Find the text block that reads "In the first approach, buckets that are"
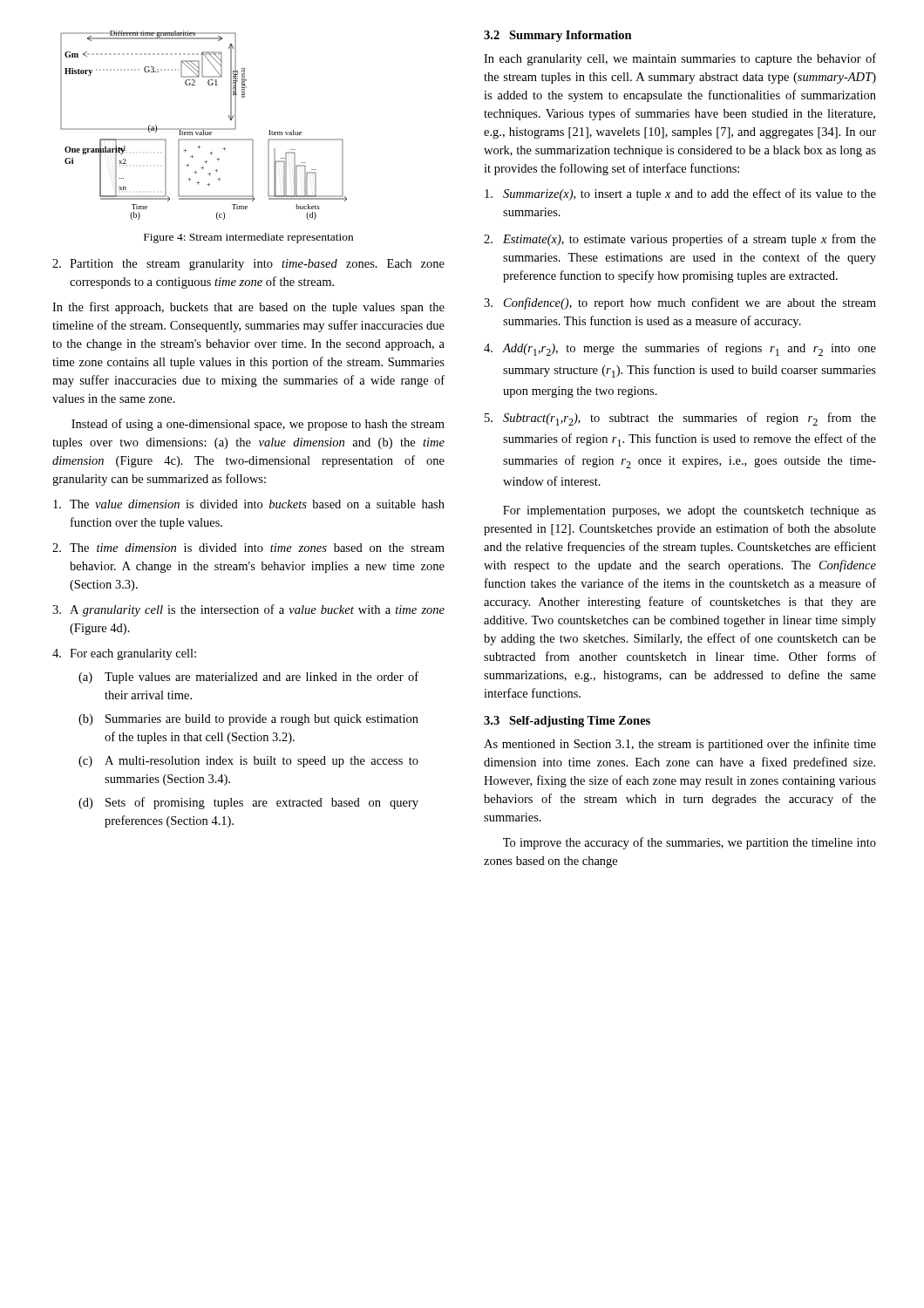924x1308 pixels. tap(248, 353)
